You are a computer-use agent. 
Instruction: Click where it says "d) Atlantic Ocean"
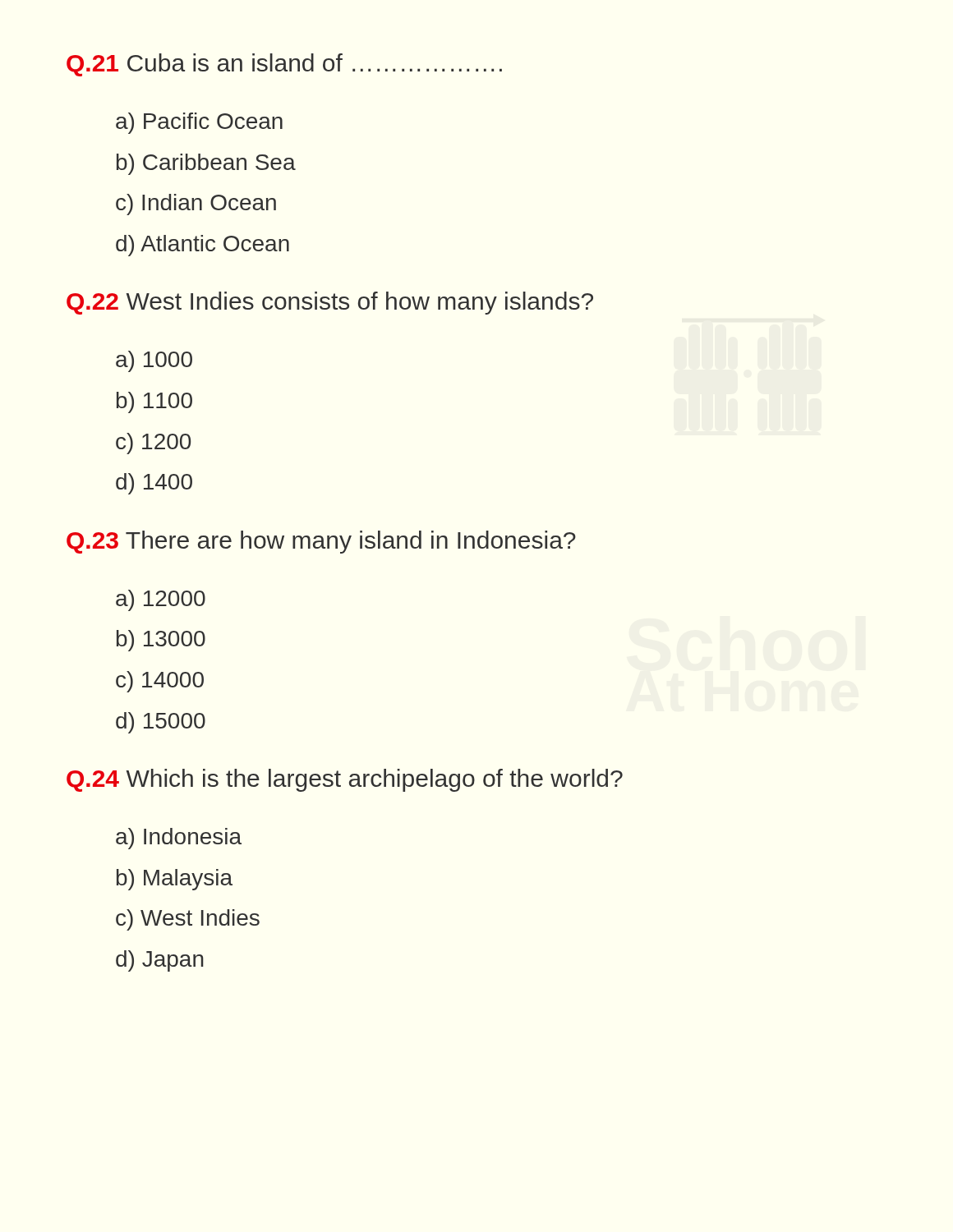203,246
